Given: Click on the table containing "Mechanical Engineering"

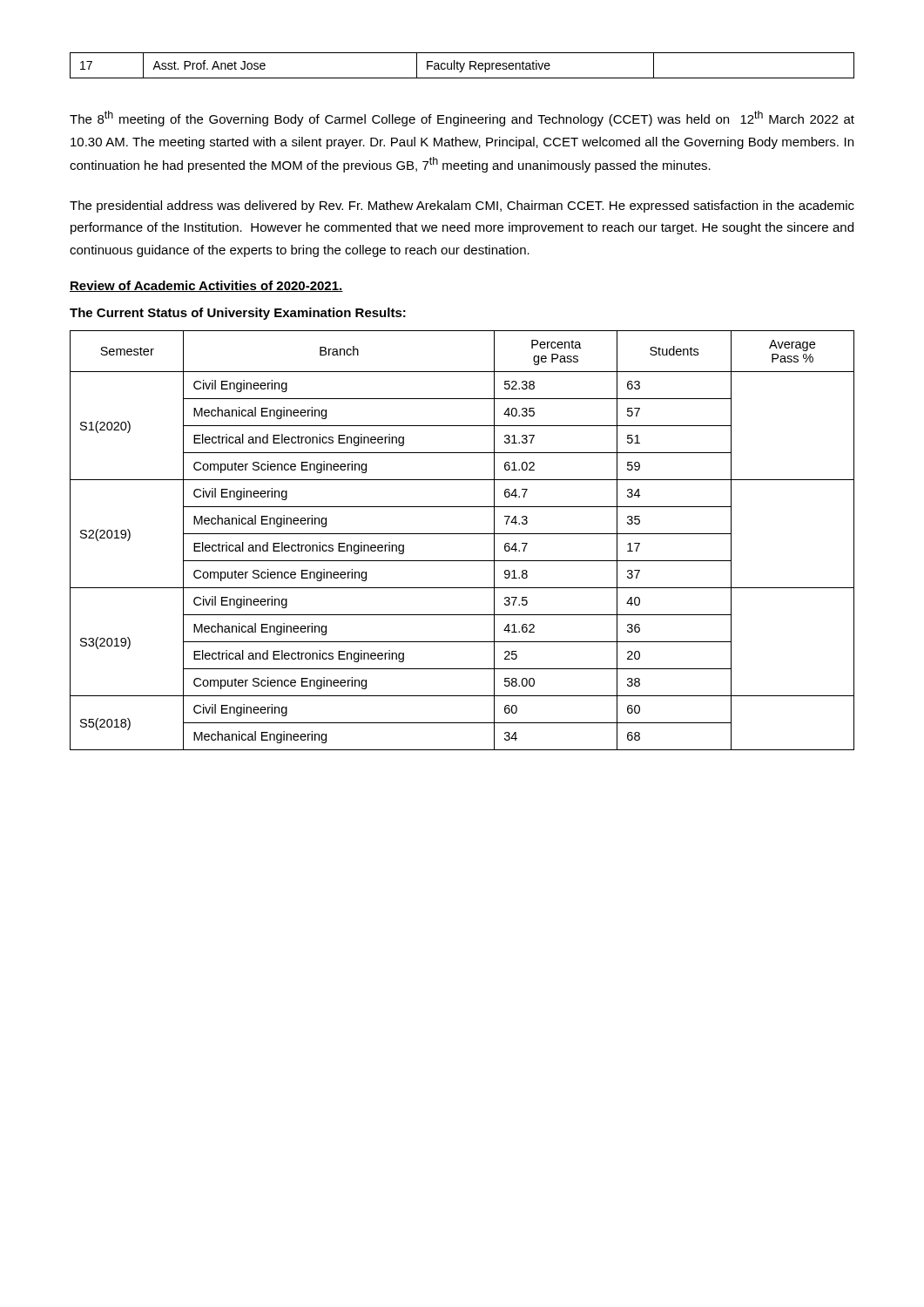Looking at the screenshot, I should pyautogui.click(x=462, y=540).
